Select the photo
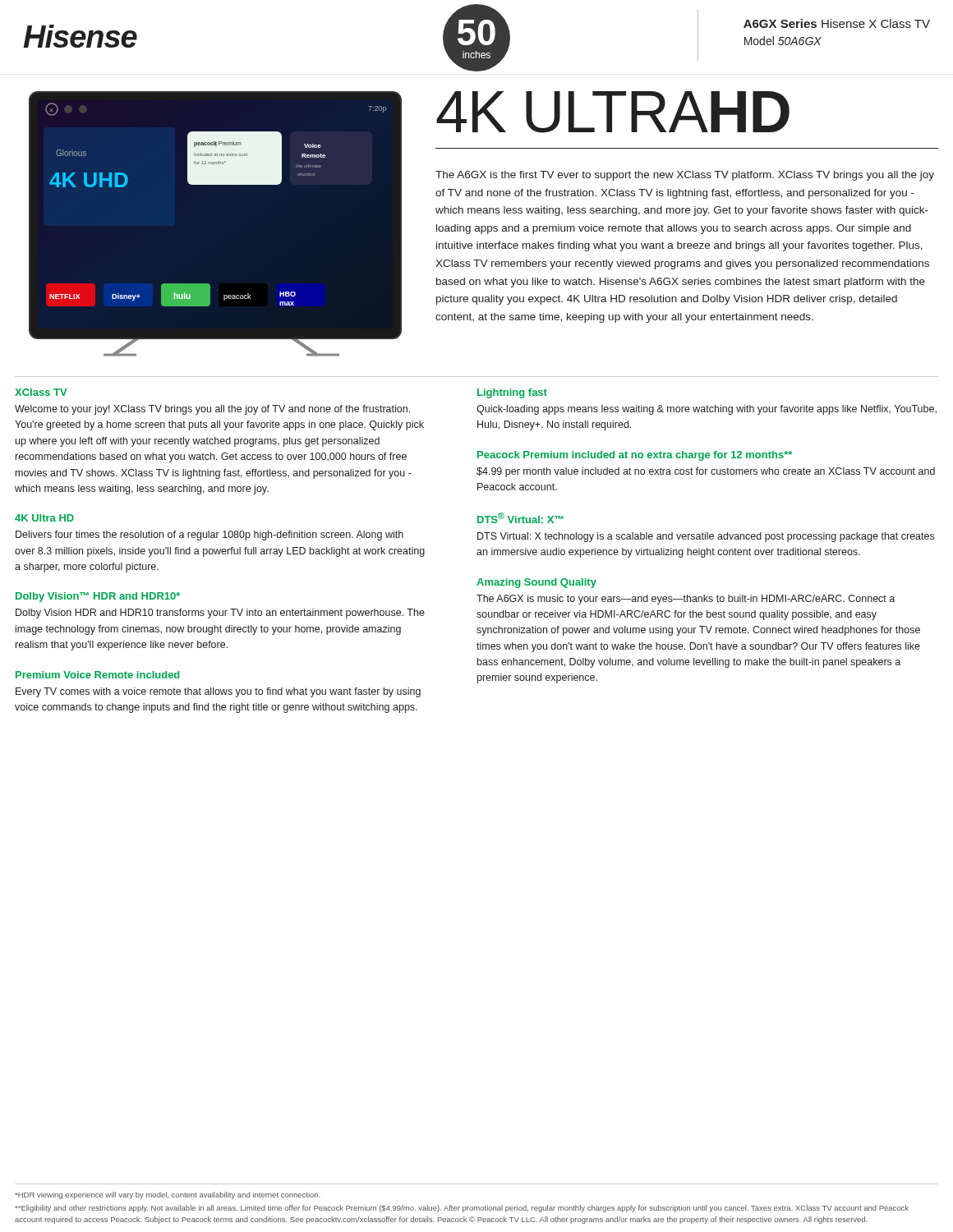Viewport: 953px width, 1232px height. tap(215, 220)
